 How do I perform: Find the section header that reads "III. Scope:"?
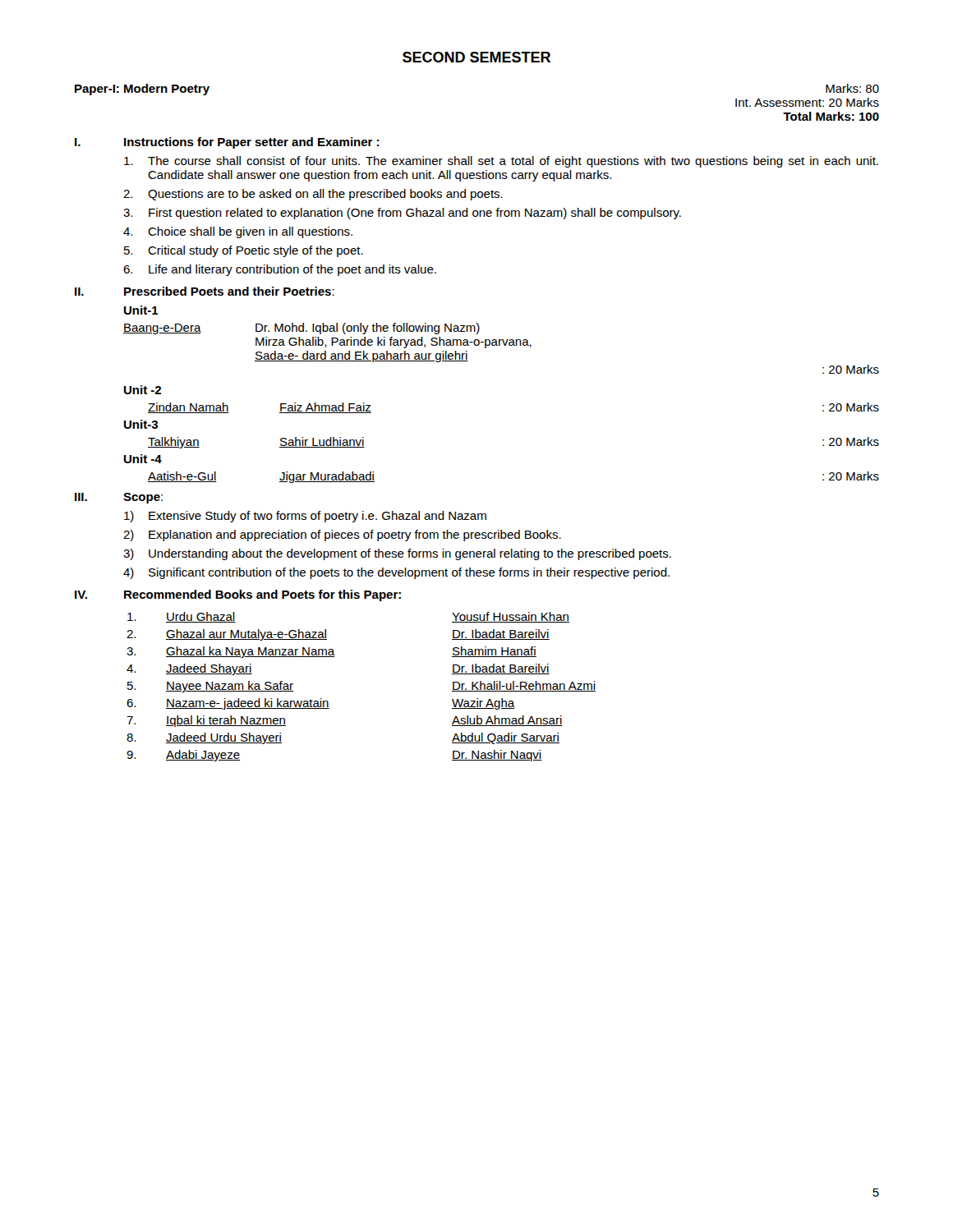(x=119, y=496)
